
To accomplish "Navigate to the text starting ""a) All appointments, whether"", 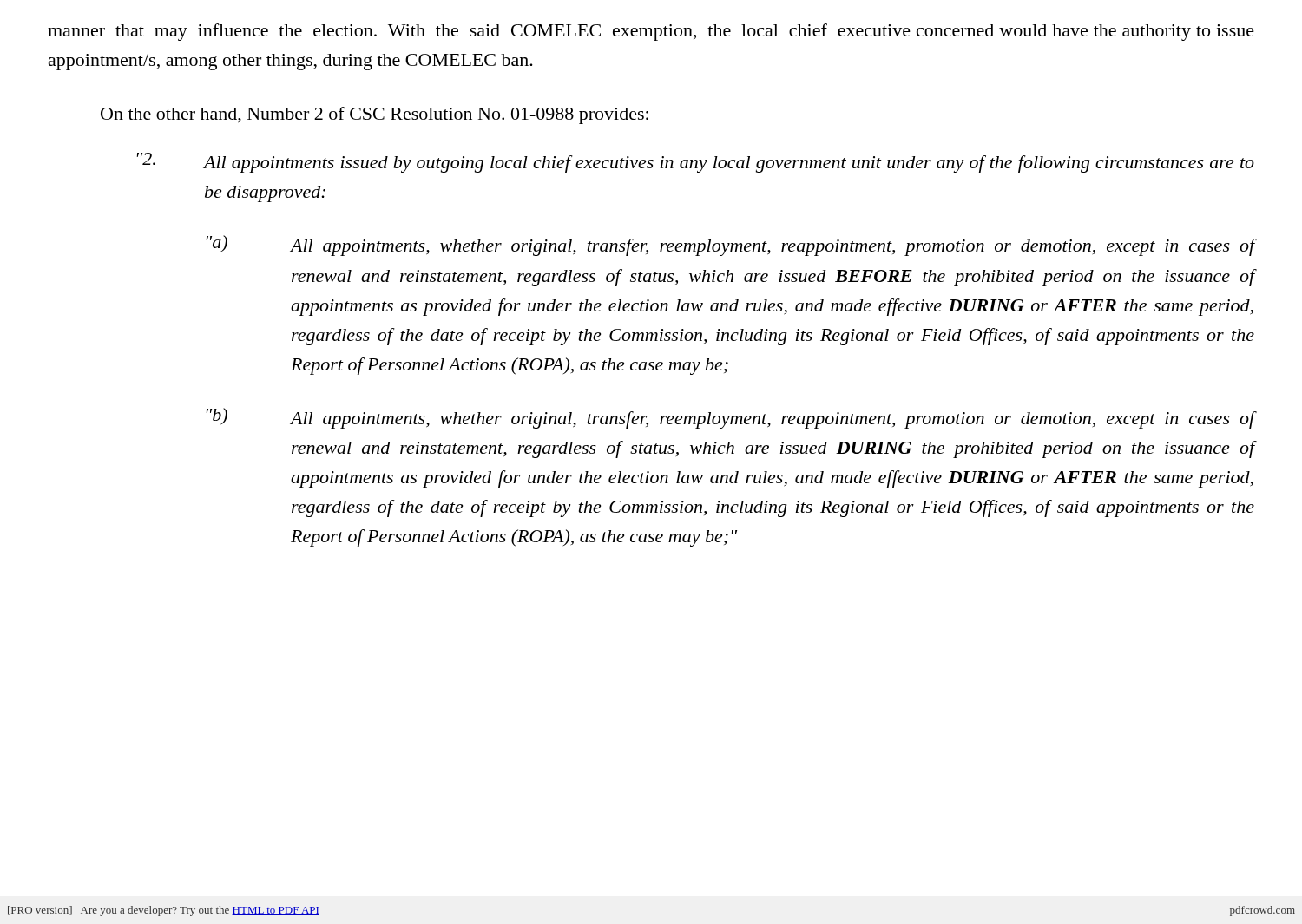I will [x=729, y=305].
